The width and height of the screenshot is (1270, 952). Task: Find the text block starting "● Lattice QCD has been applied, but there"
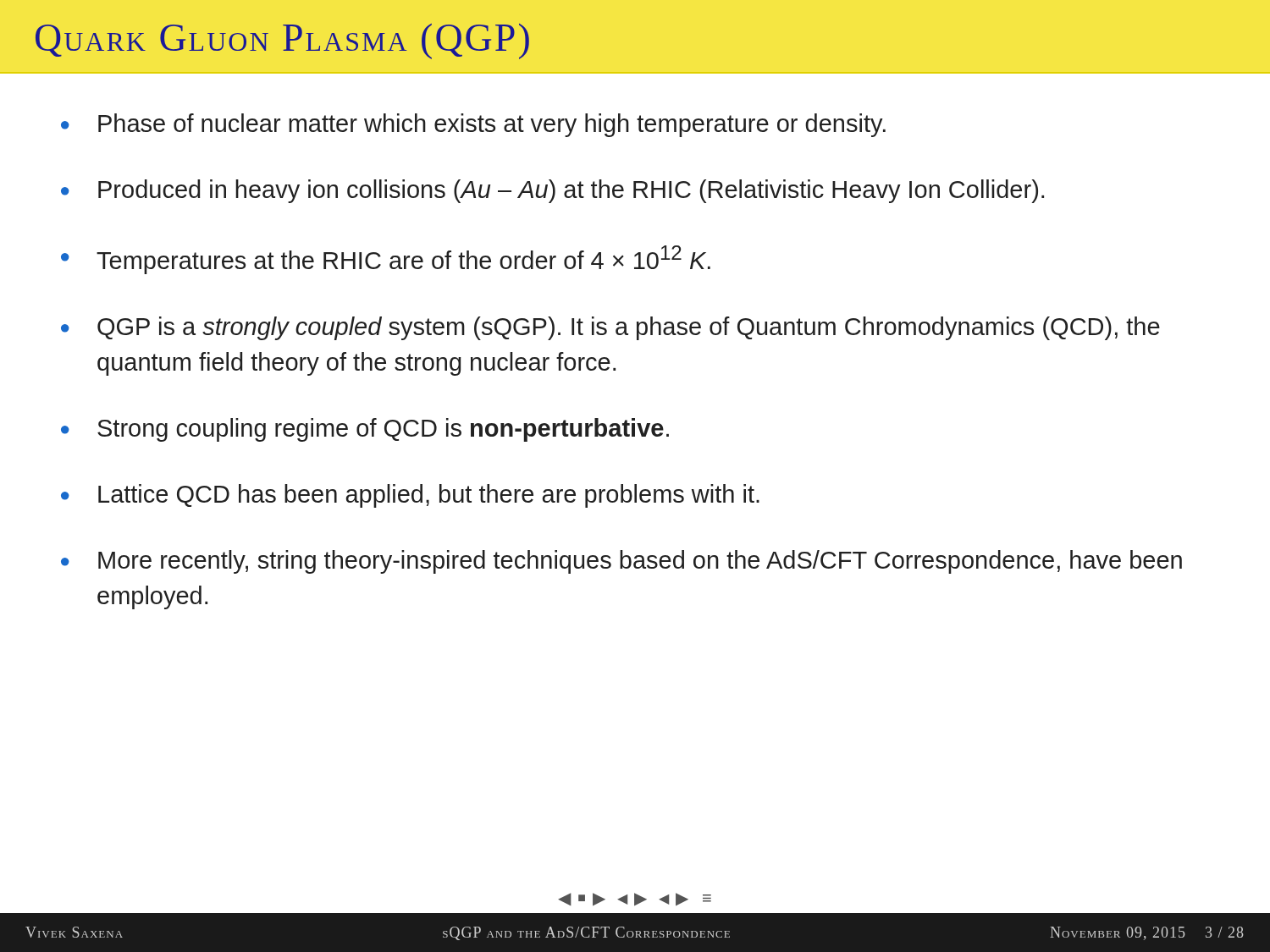click(x=635, y=494)
